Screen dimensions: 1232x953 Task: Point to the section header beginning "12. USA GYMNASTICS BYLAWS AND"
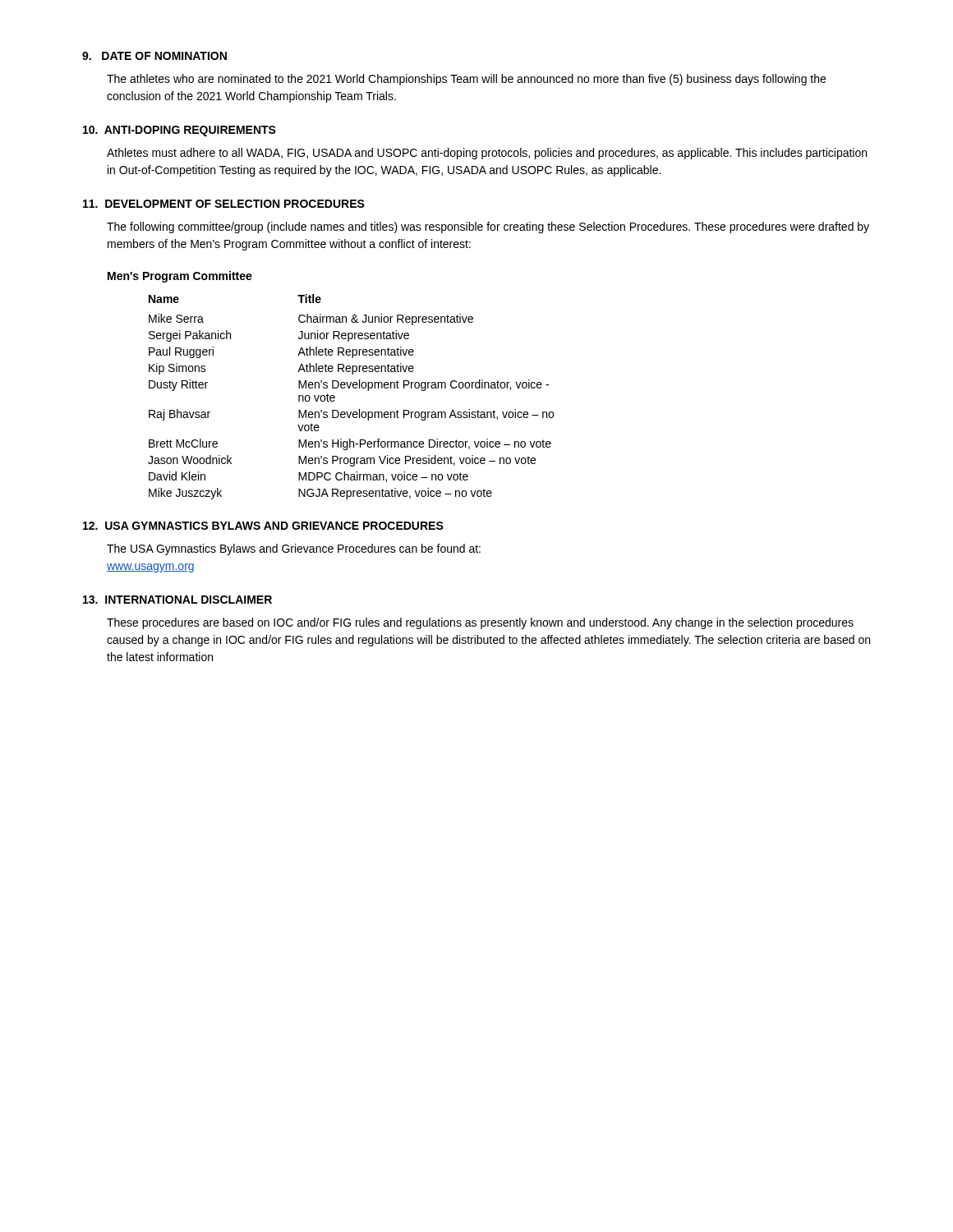(263, 526)
